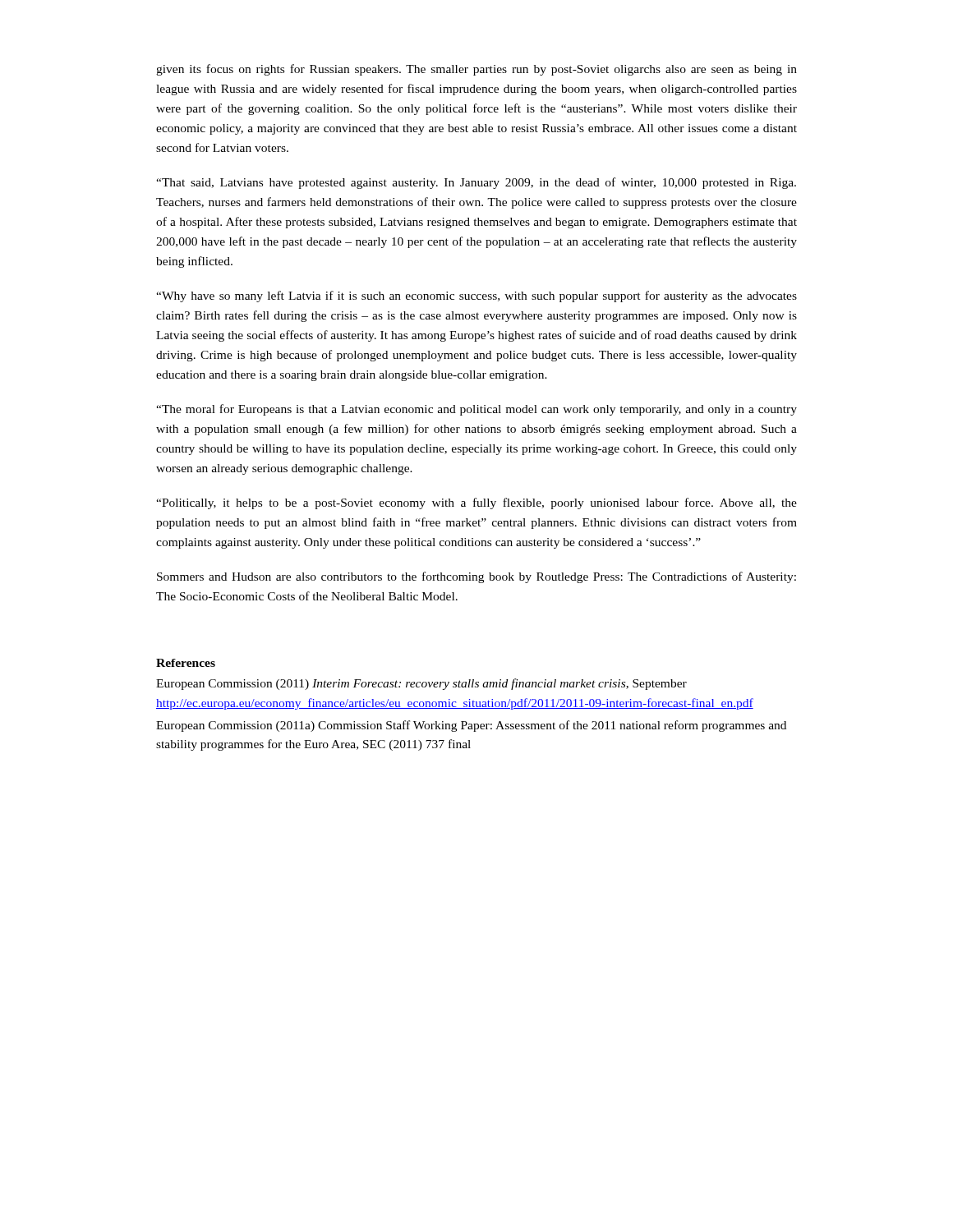Viewport: 953px width, 1232px height.
Task: Locate the block of text that opens with "Sommers and Hudson are"
Action: pos(476,586)
